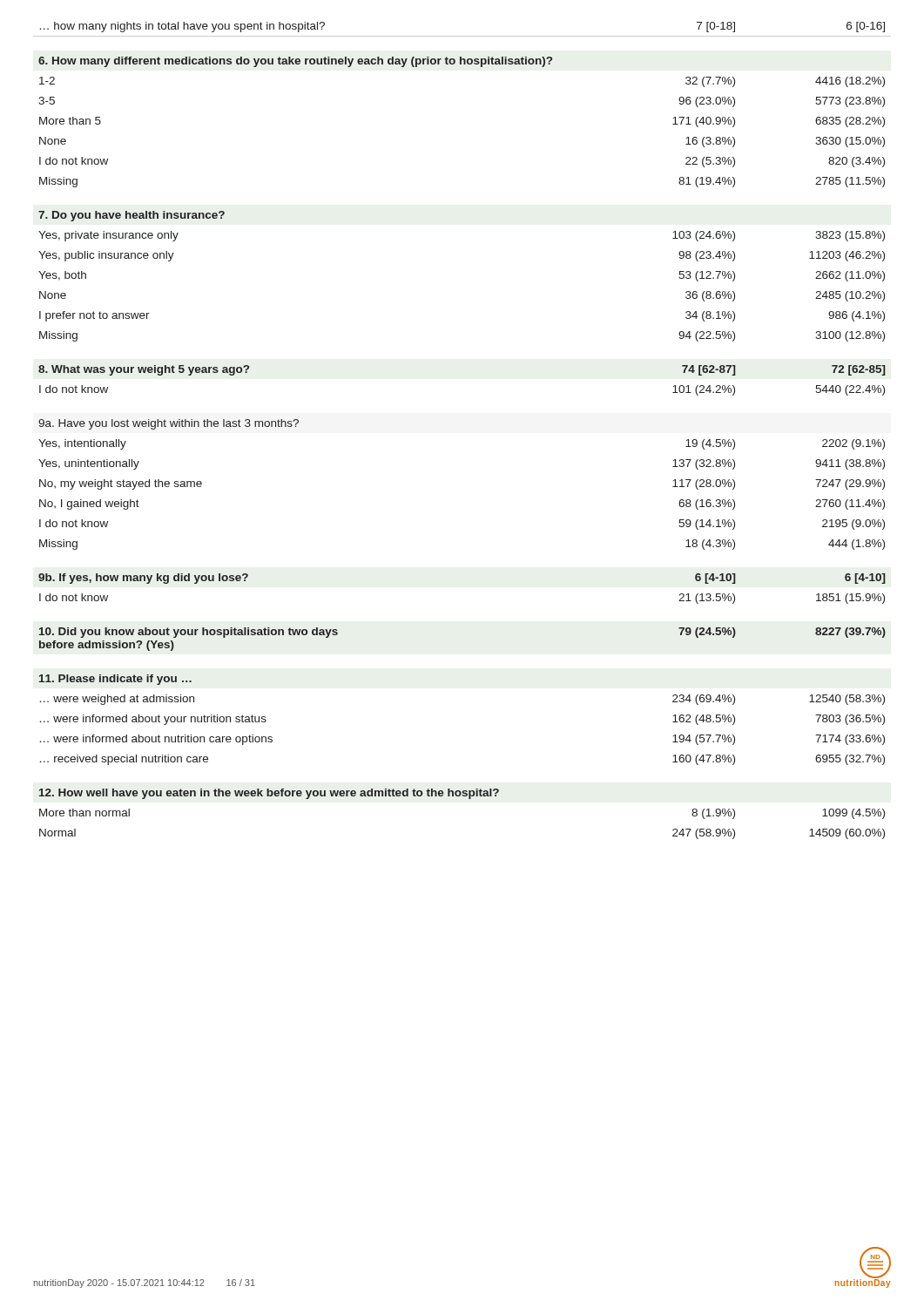924x1307 pixels.
Task: Click on the section header containing "7. Do you"
Action: tap(132, 216)
